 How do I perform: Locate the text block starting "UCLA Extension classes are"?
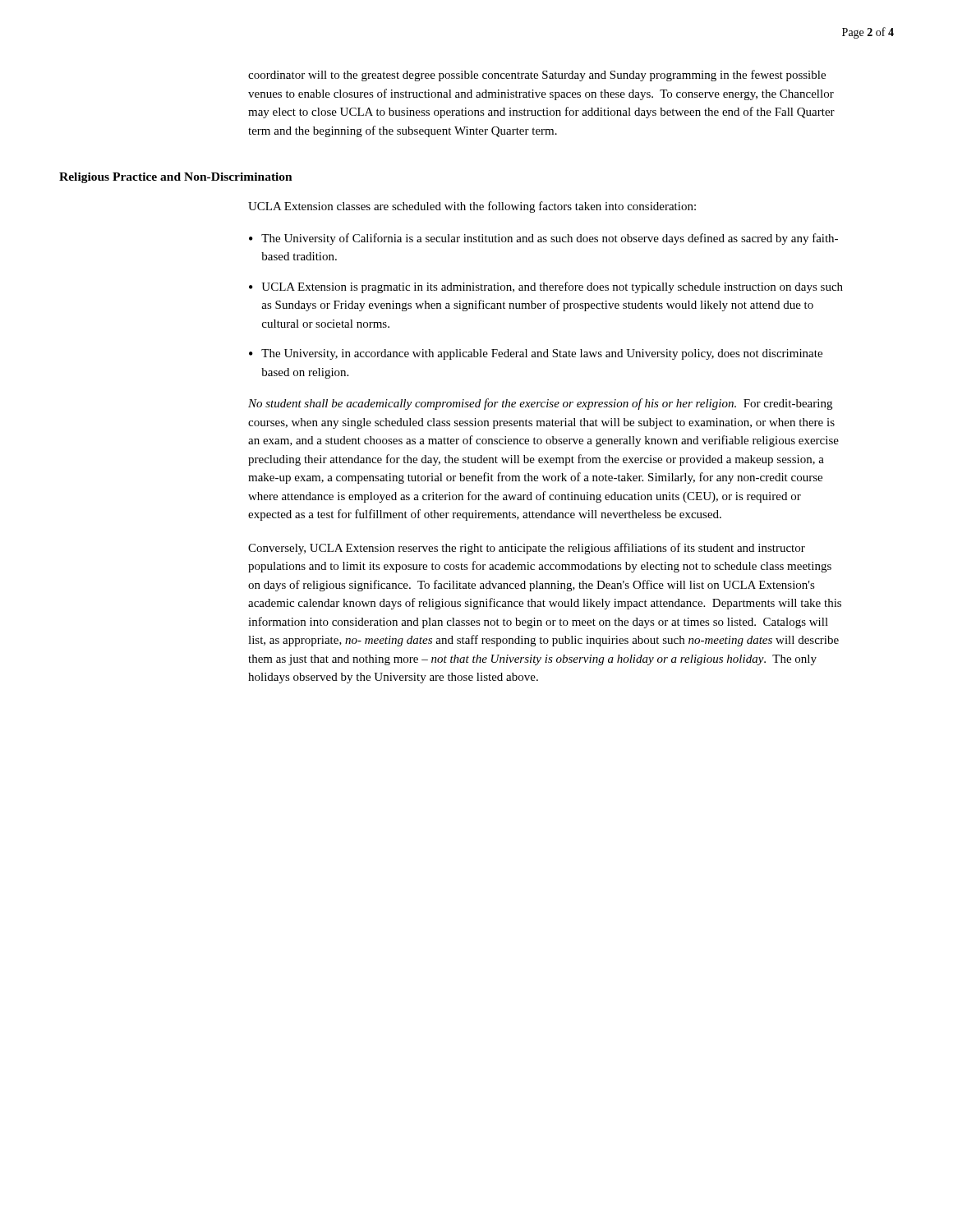point(472,206)
